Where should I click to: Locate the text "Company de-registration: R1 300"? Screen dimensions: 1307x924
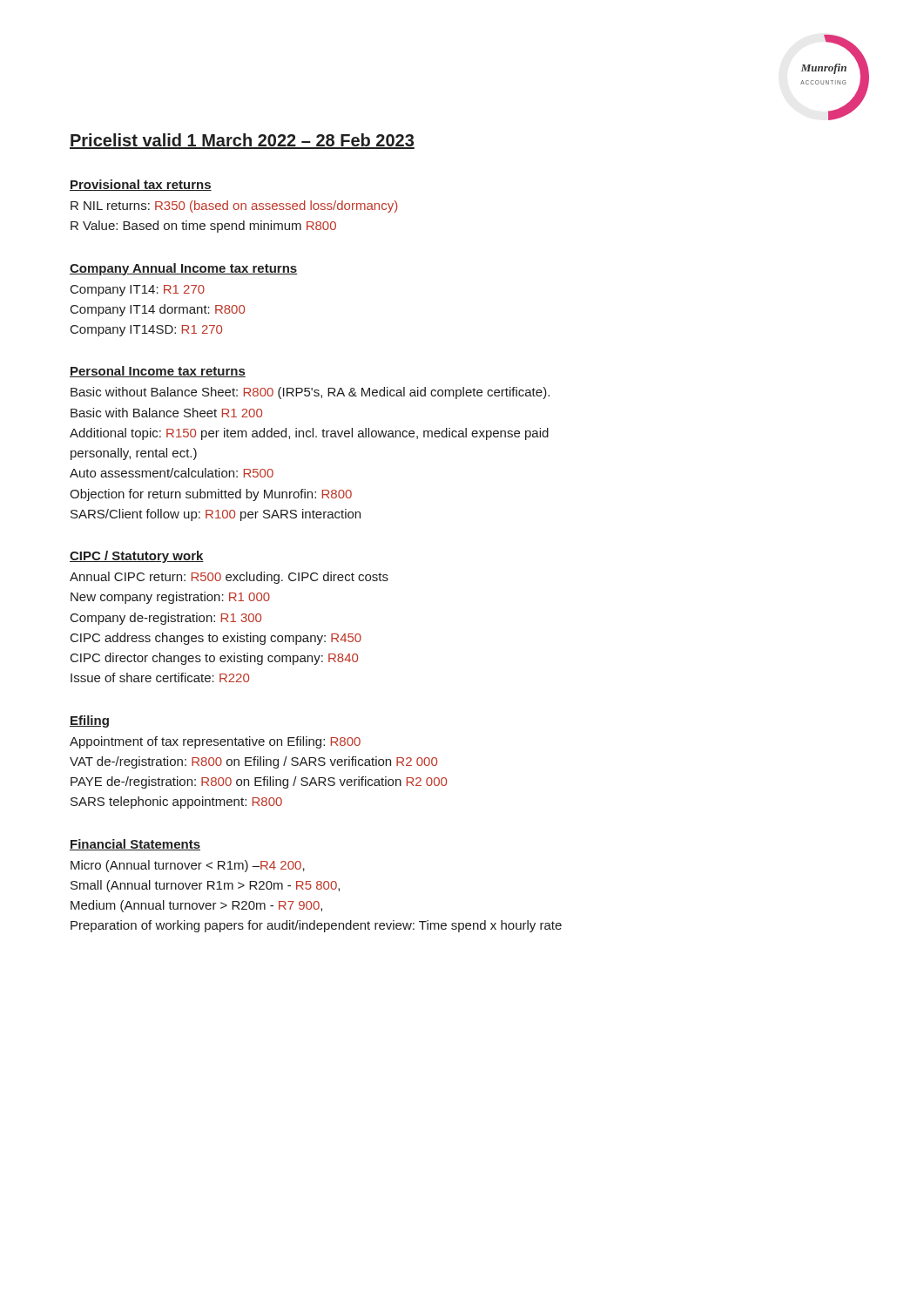point(166,617)
